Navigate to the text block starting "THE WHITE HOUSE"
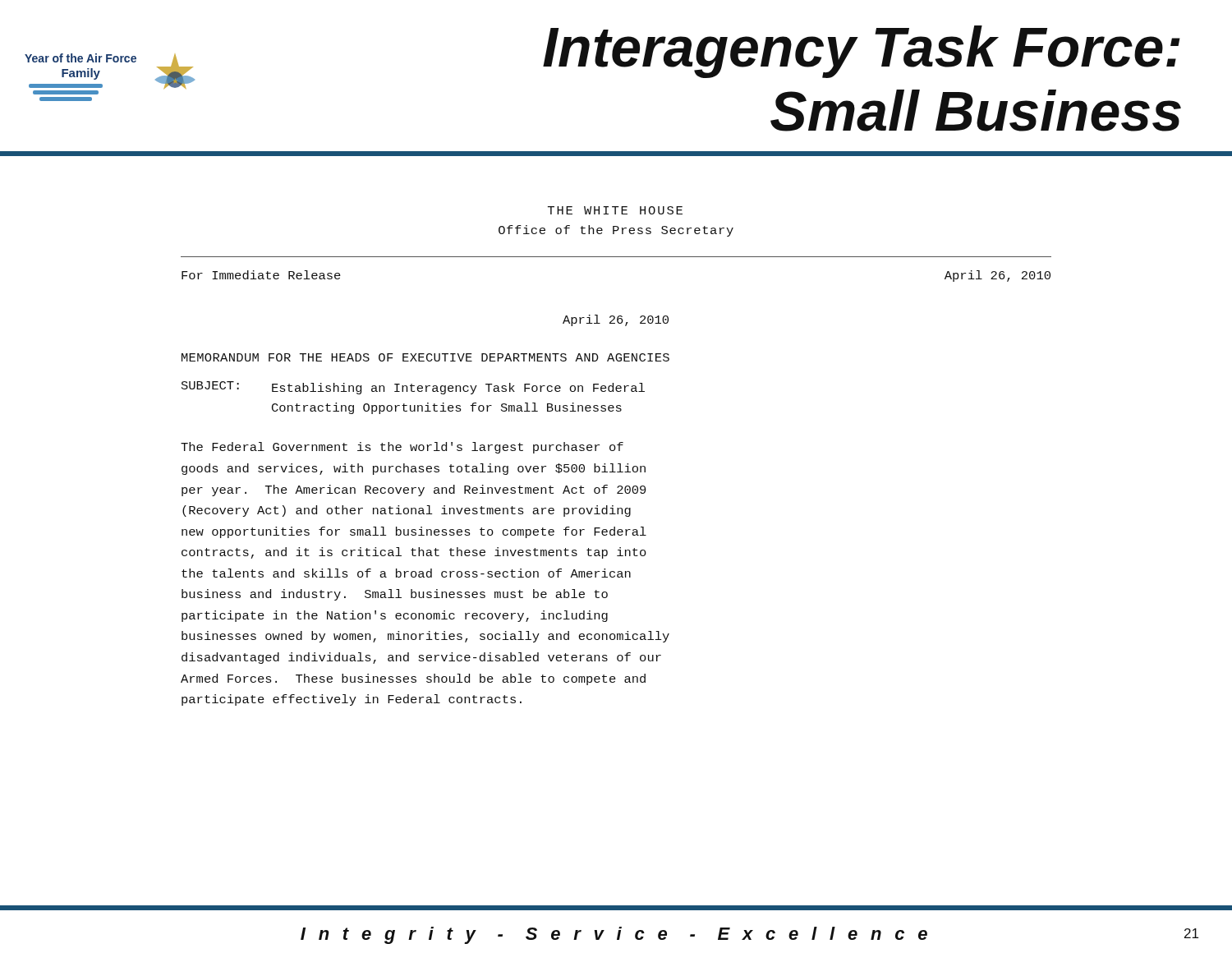Screen dimensions: 953x1232 point(616,211)
